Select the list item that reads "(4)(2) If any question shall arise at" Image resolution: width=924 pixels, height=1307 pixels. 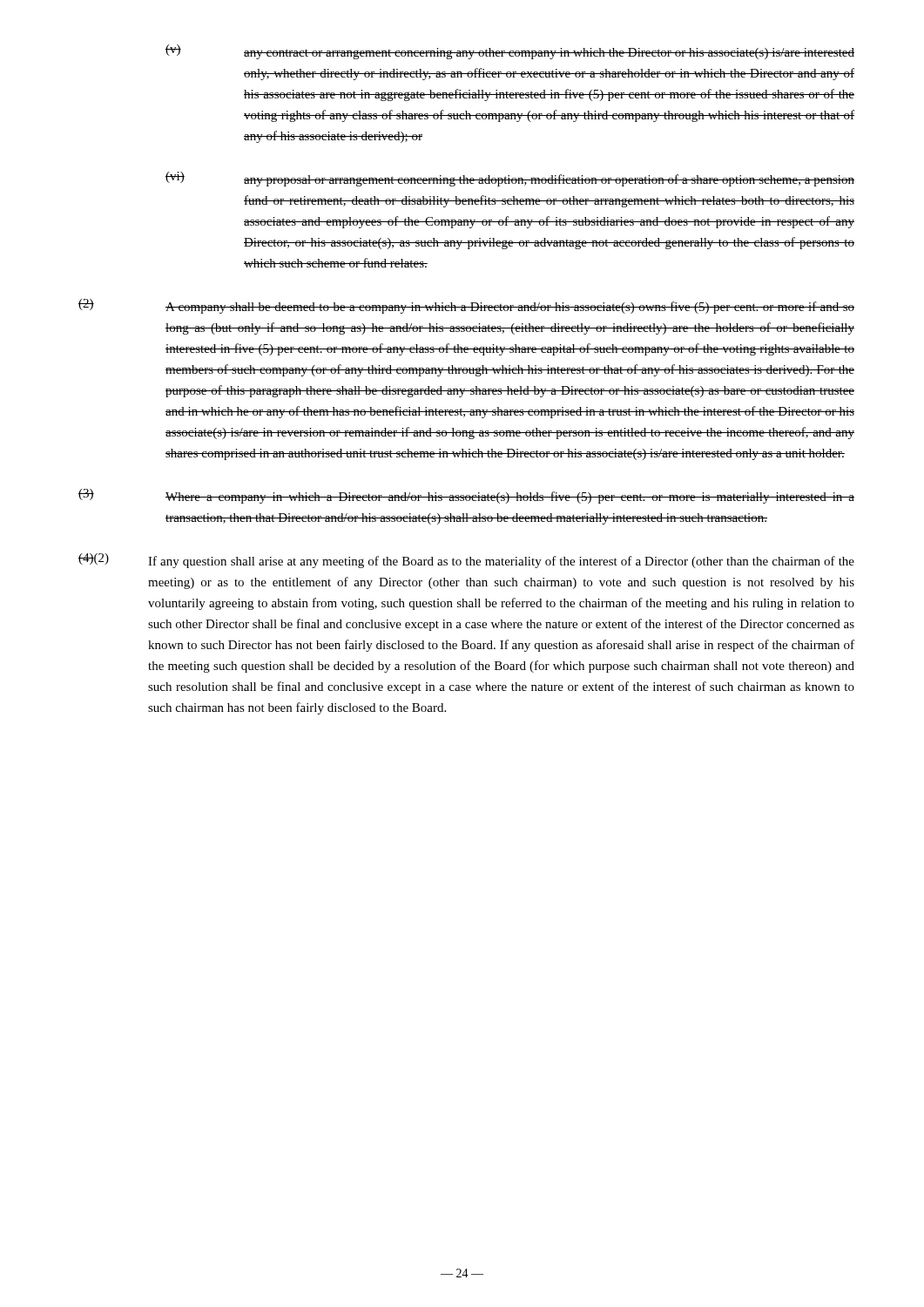466,634
